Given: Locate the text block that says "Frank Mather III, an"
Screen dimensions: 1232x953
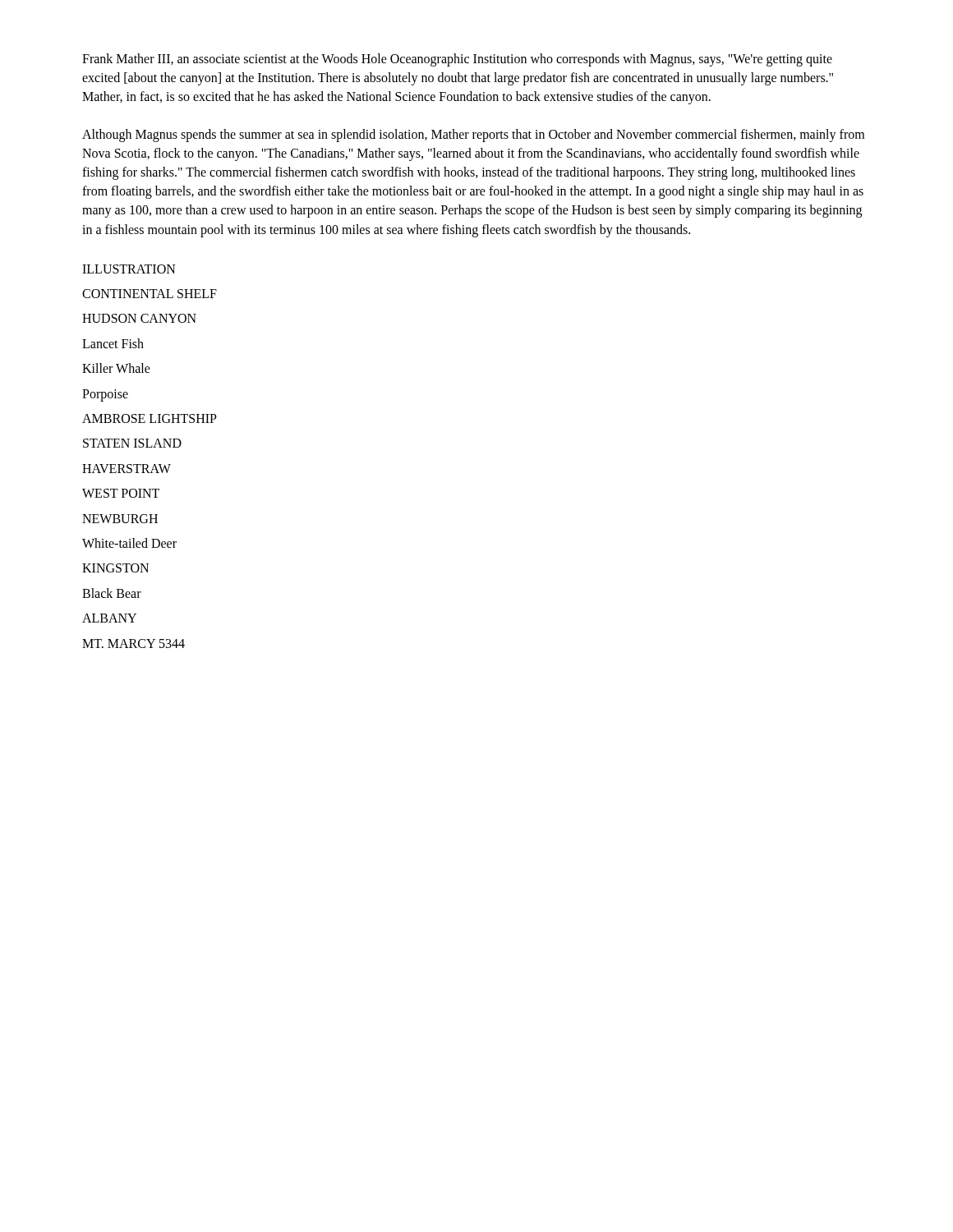Looking at the screenshot, I should pos(458,78).
